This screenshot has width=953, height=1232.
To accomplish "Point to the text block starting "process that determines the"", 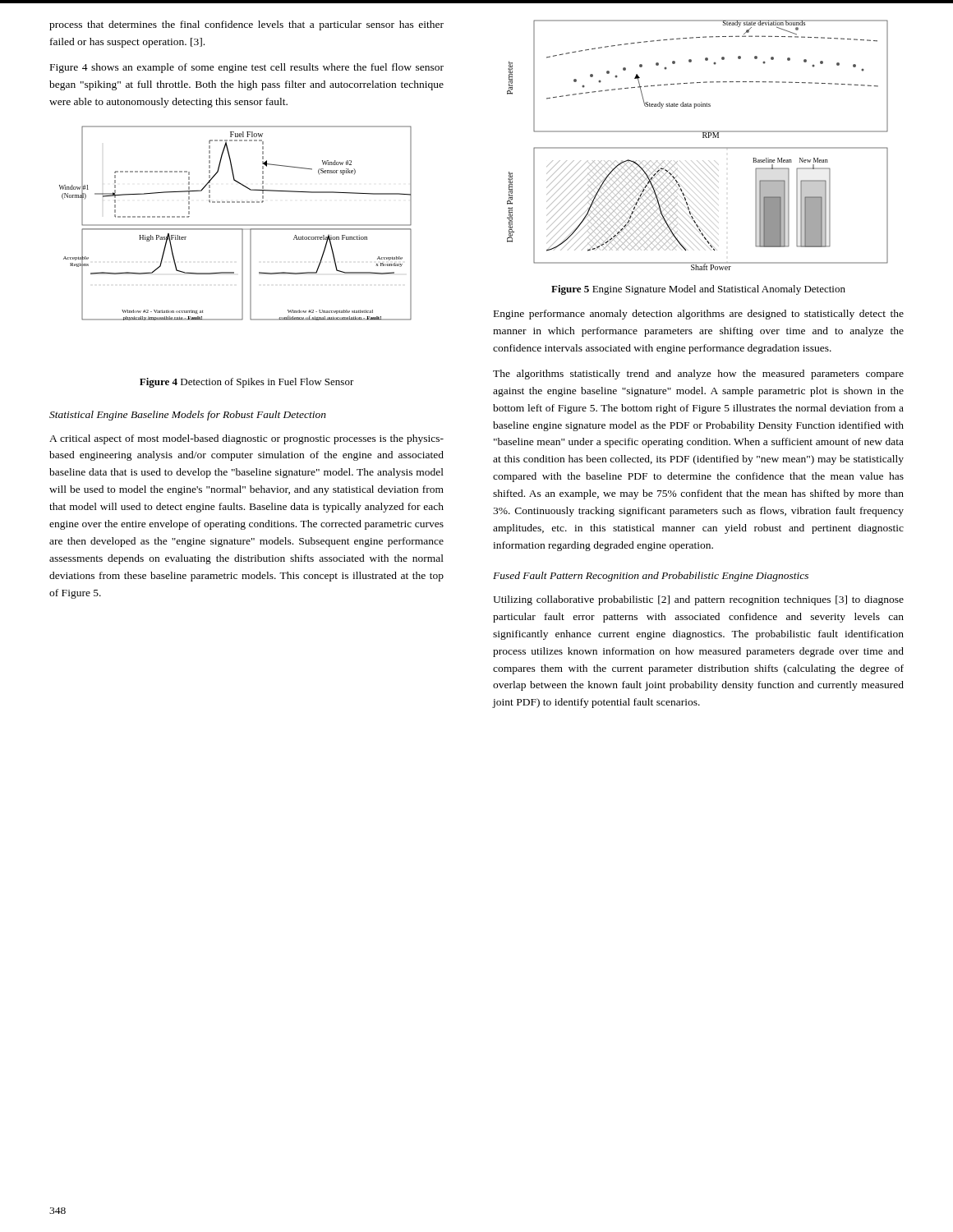I will pos(246,33).
